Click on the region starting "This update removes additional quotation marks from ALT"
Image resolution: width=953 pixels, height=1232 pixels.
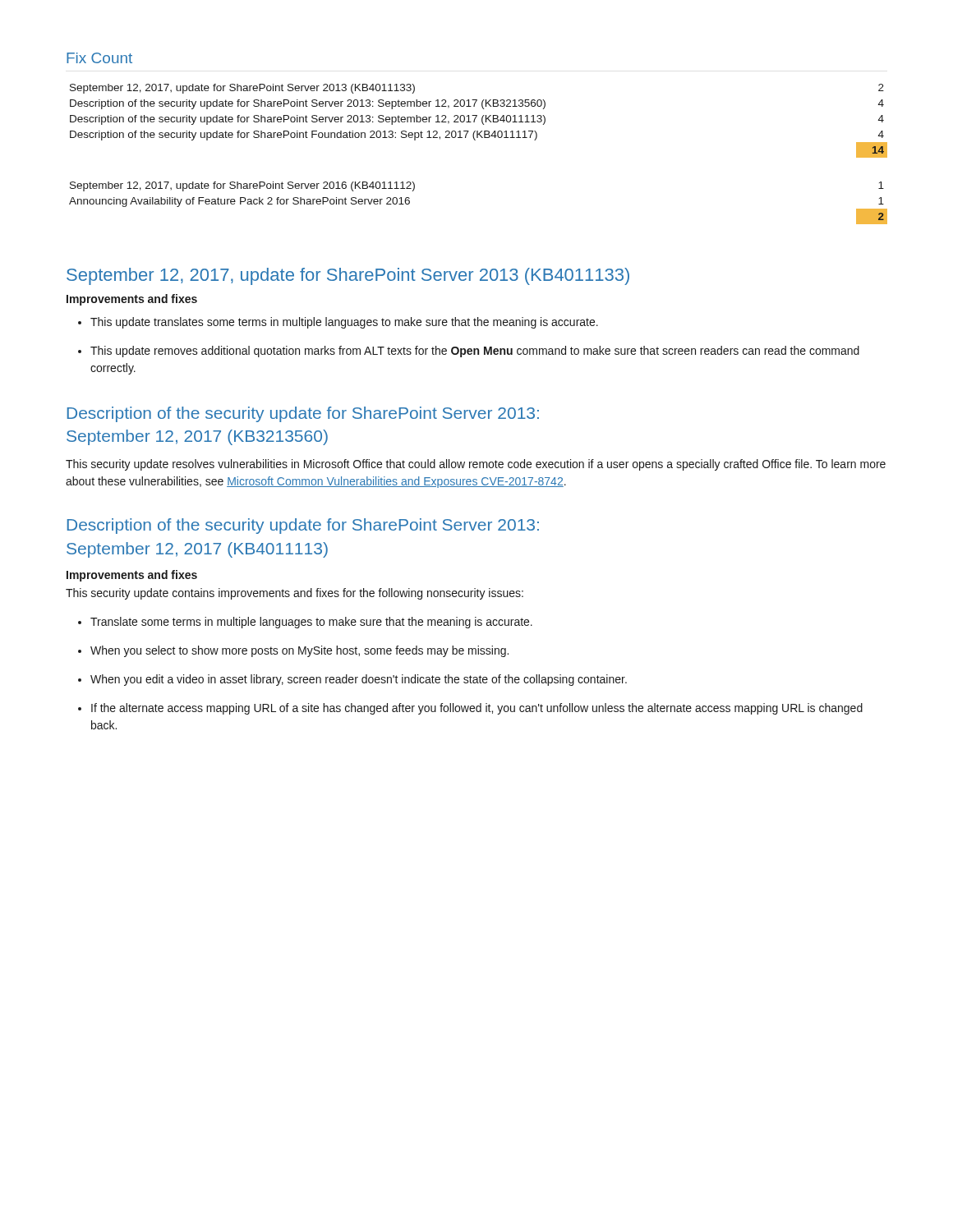pos(475,359)
